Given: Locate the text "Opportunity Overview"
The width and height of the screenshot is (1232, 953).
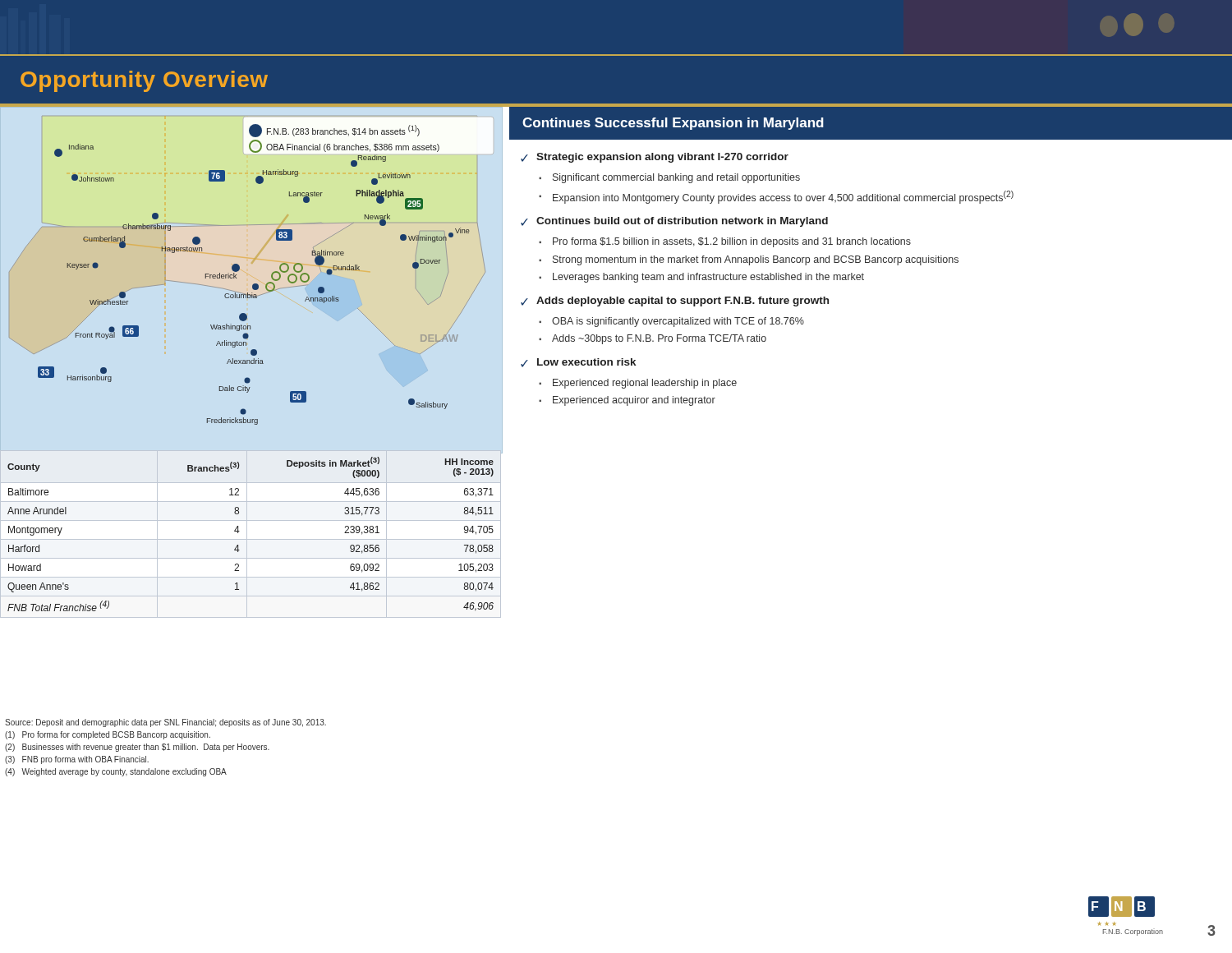Looking at the screenshot, I should click(144, 80).
